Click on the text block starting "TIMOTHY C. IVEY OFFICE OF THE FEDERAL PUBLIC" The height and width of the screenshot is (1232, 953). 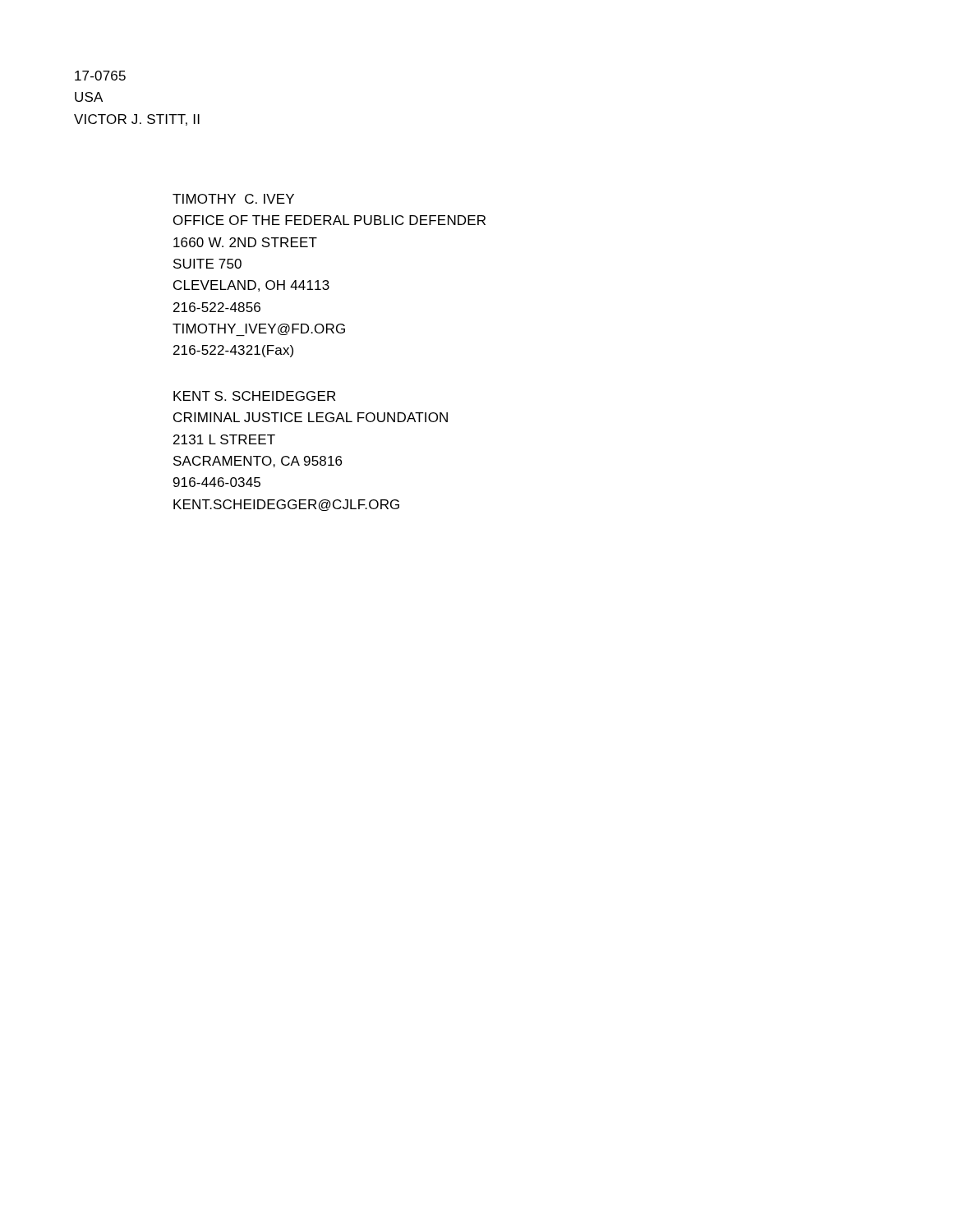[329, 275]
